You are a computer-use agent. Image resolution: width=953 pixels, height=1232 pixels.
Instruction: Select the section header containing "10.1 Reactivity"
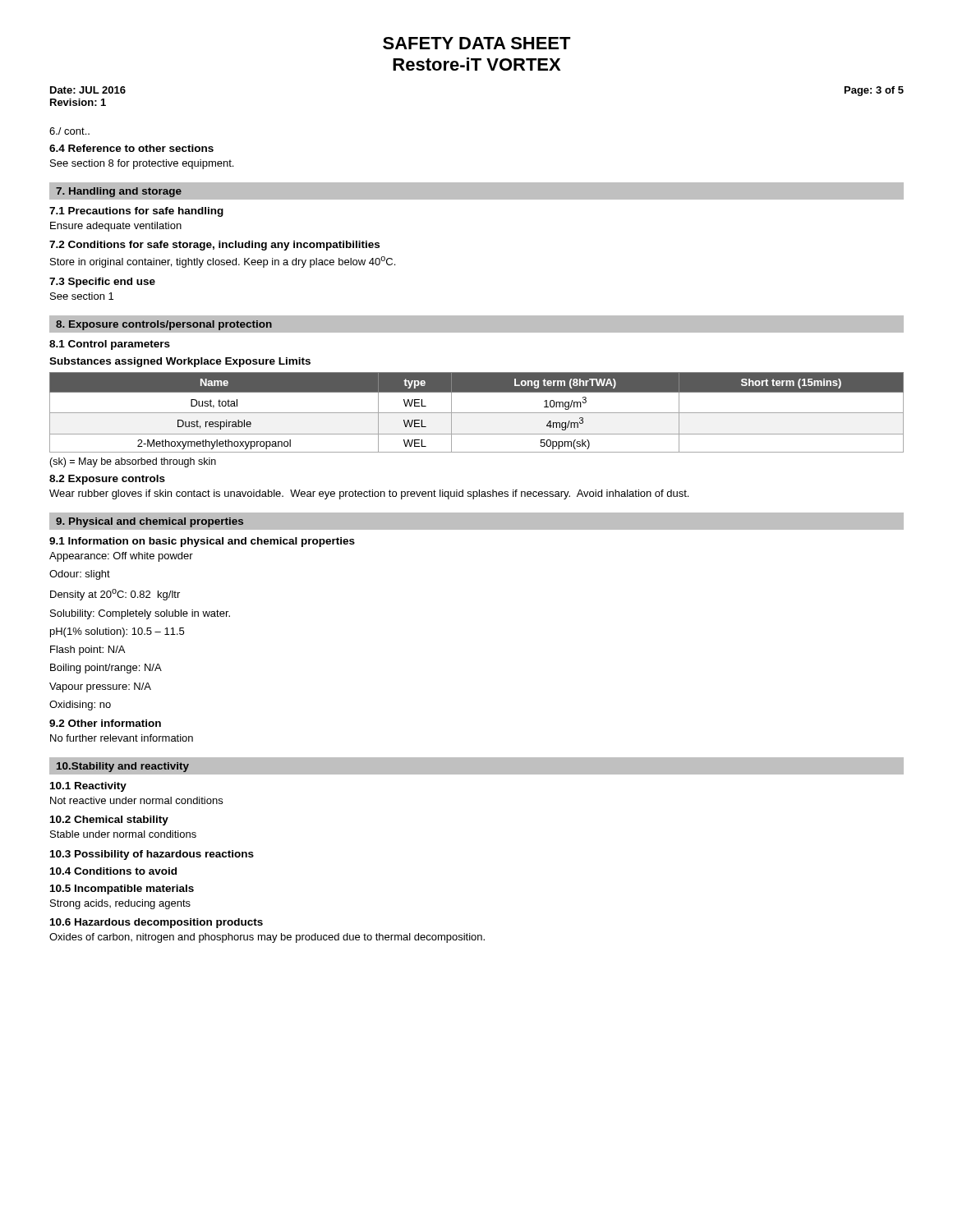pos(88,786)
